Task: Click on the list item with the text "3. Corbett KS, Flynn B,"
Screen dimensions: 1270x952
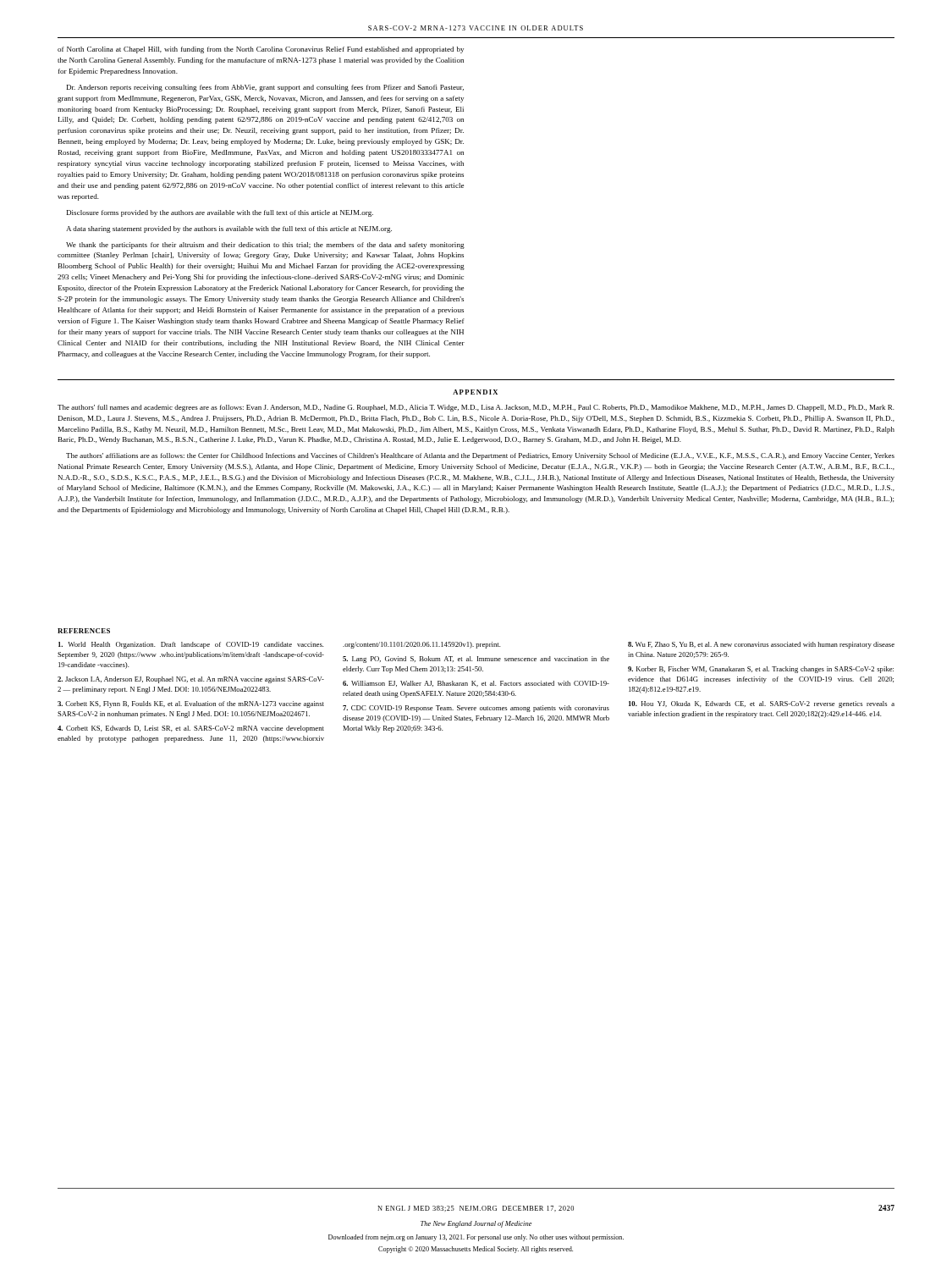Action: tap(191, 709)
